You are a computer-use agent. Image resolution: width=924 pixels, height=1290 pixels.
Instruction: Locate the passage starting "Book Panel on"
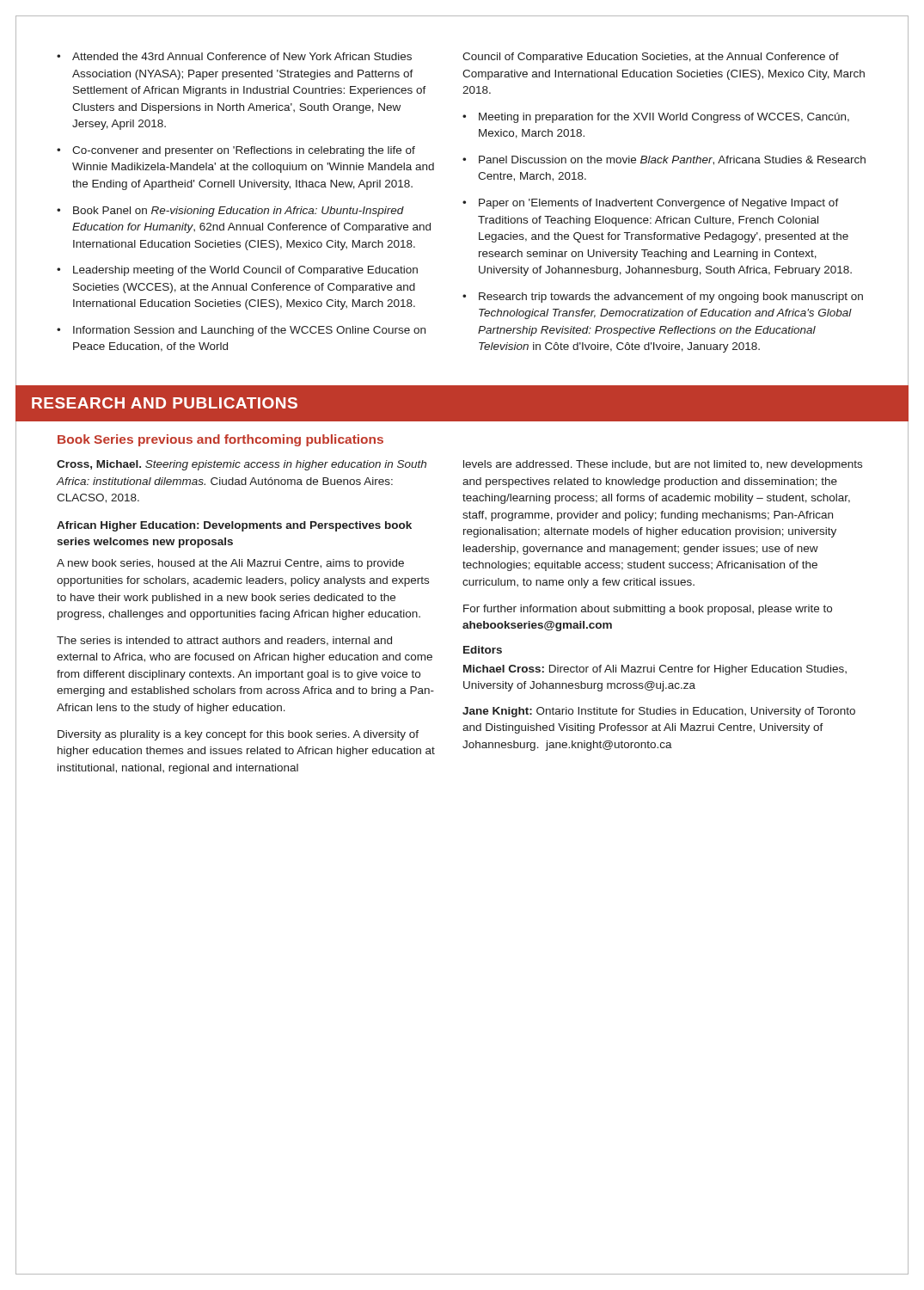pos(252,227)
